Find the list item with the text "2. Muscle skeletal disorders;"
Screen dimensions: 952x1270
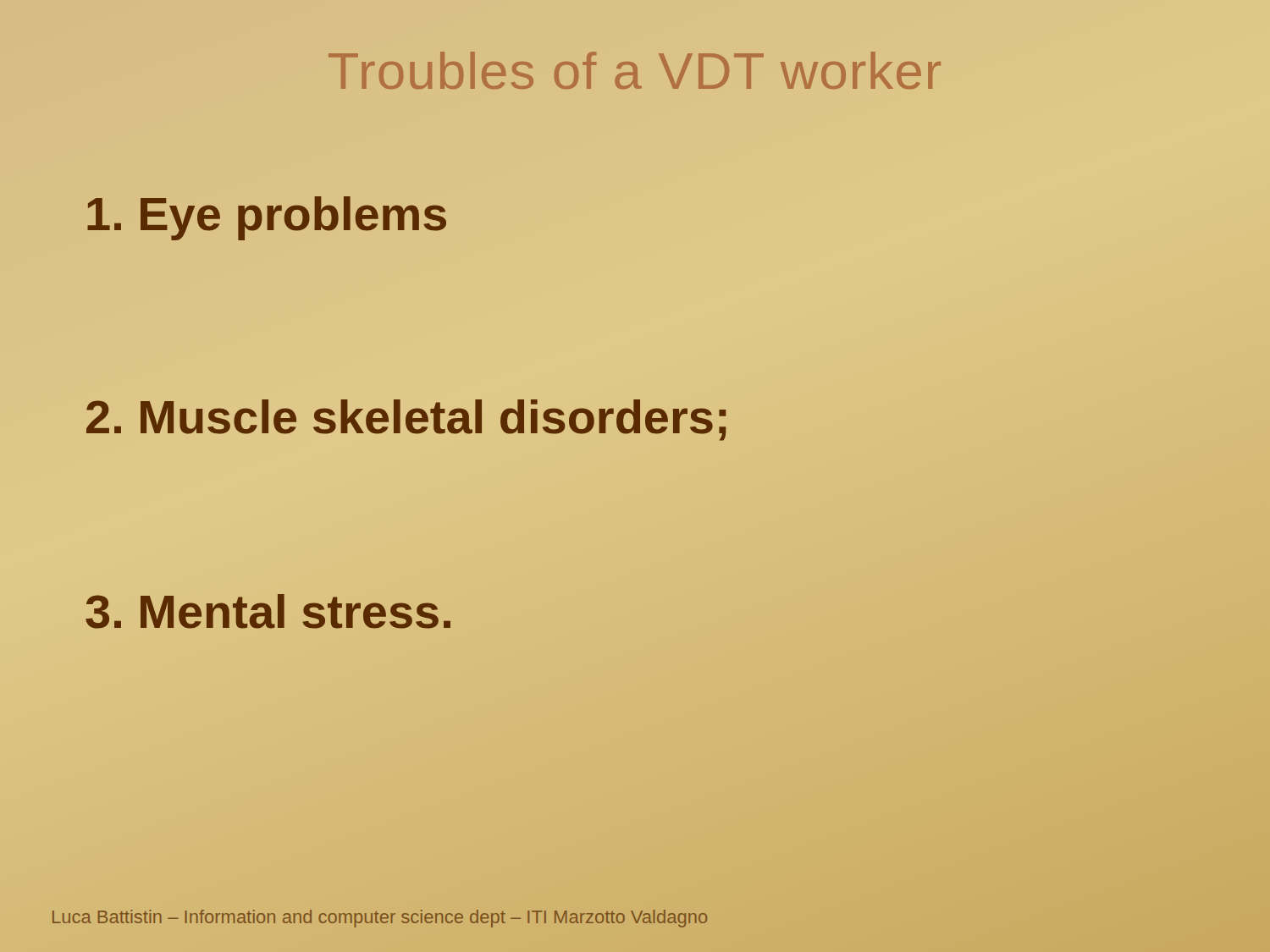coord(408,417)
